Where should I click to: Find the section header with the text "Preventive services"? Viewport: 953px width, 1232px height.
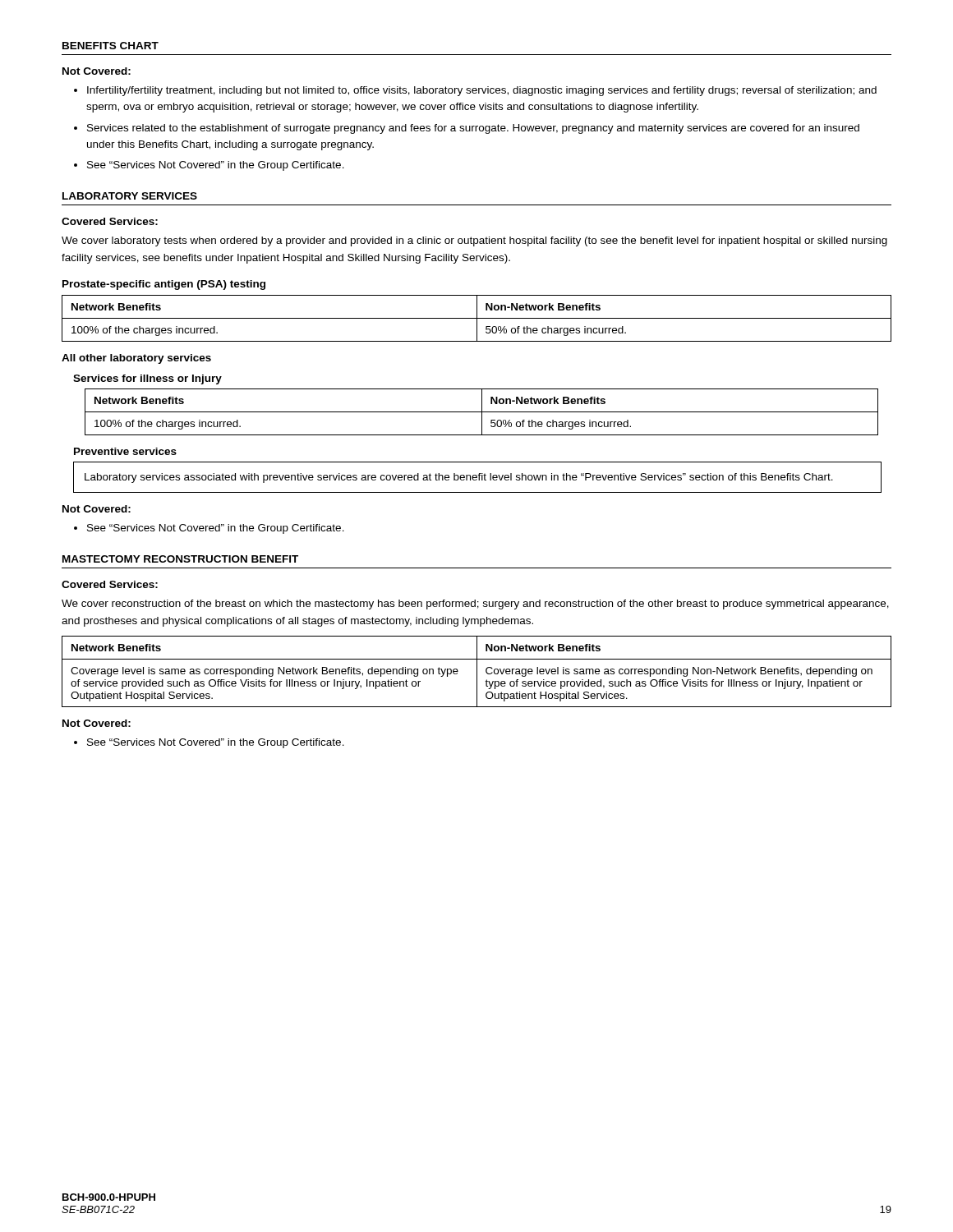point(125,451)
